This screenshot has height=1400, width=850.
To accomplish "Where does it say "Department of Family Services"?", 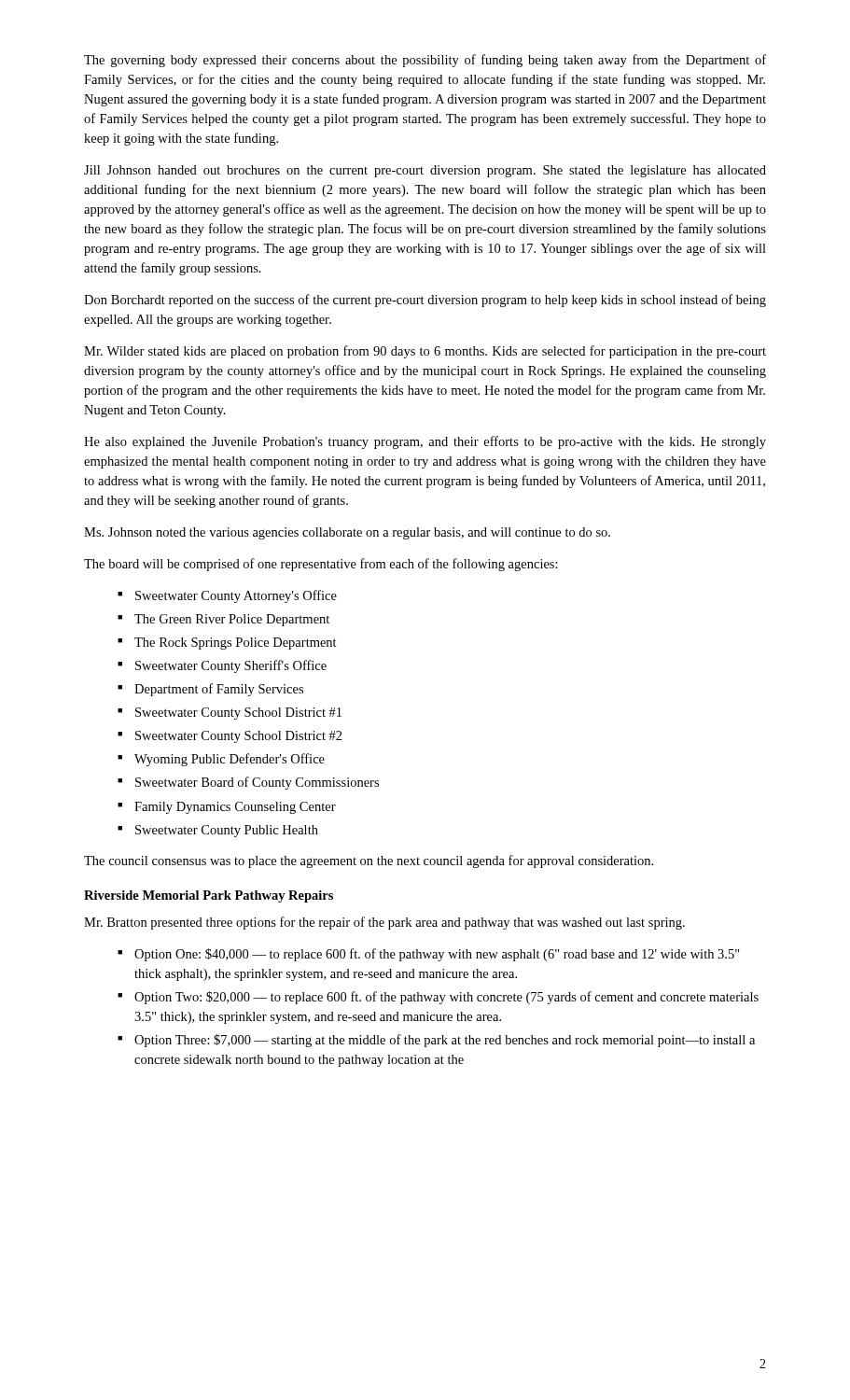I will click(x=219, y=689).
